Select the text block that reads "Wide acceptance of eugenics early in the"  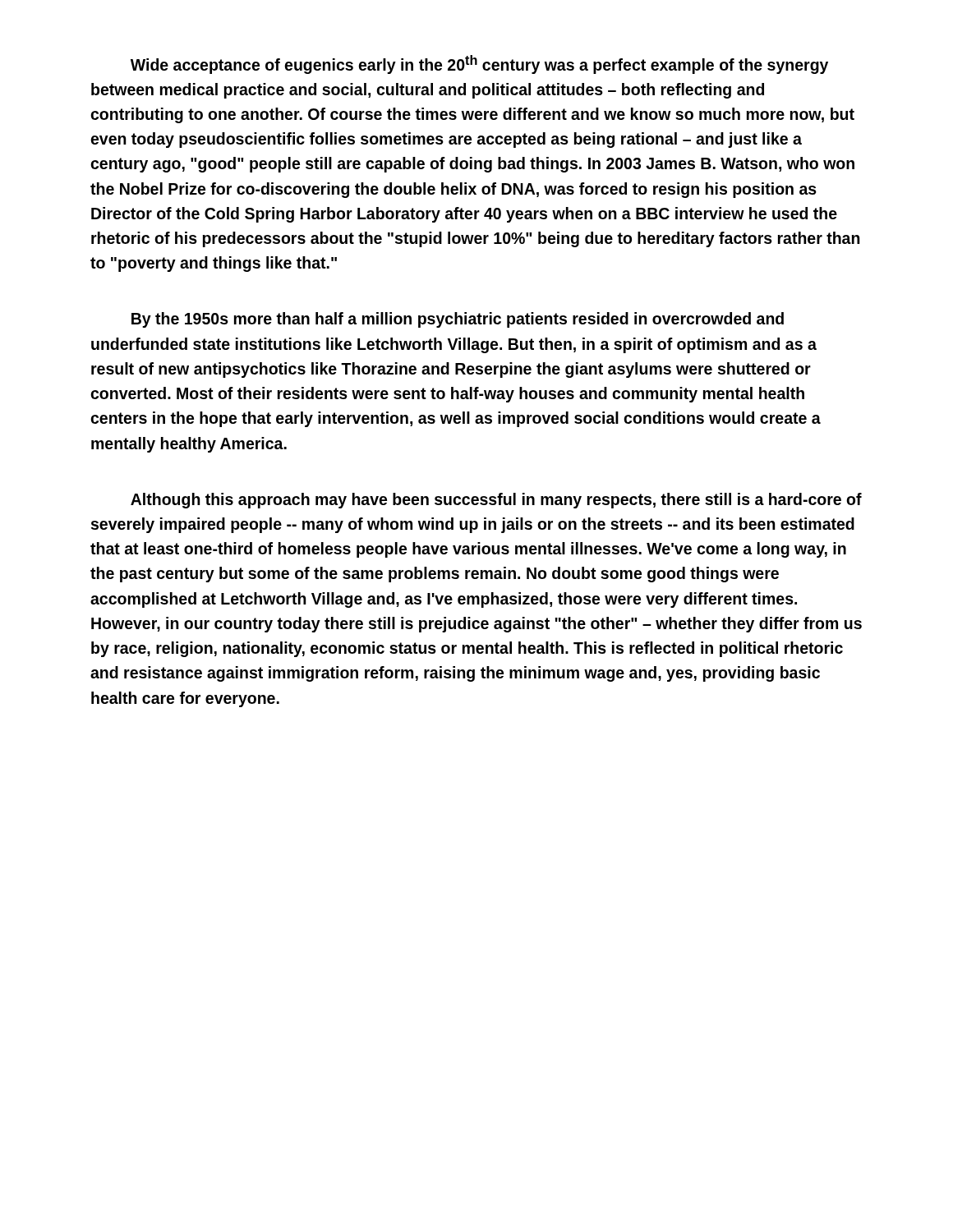(x=476, y=162)
